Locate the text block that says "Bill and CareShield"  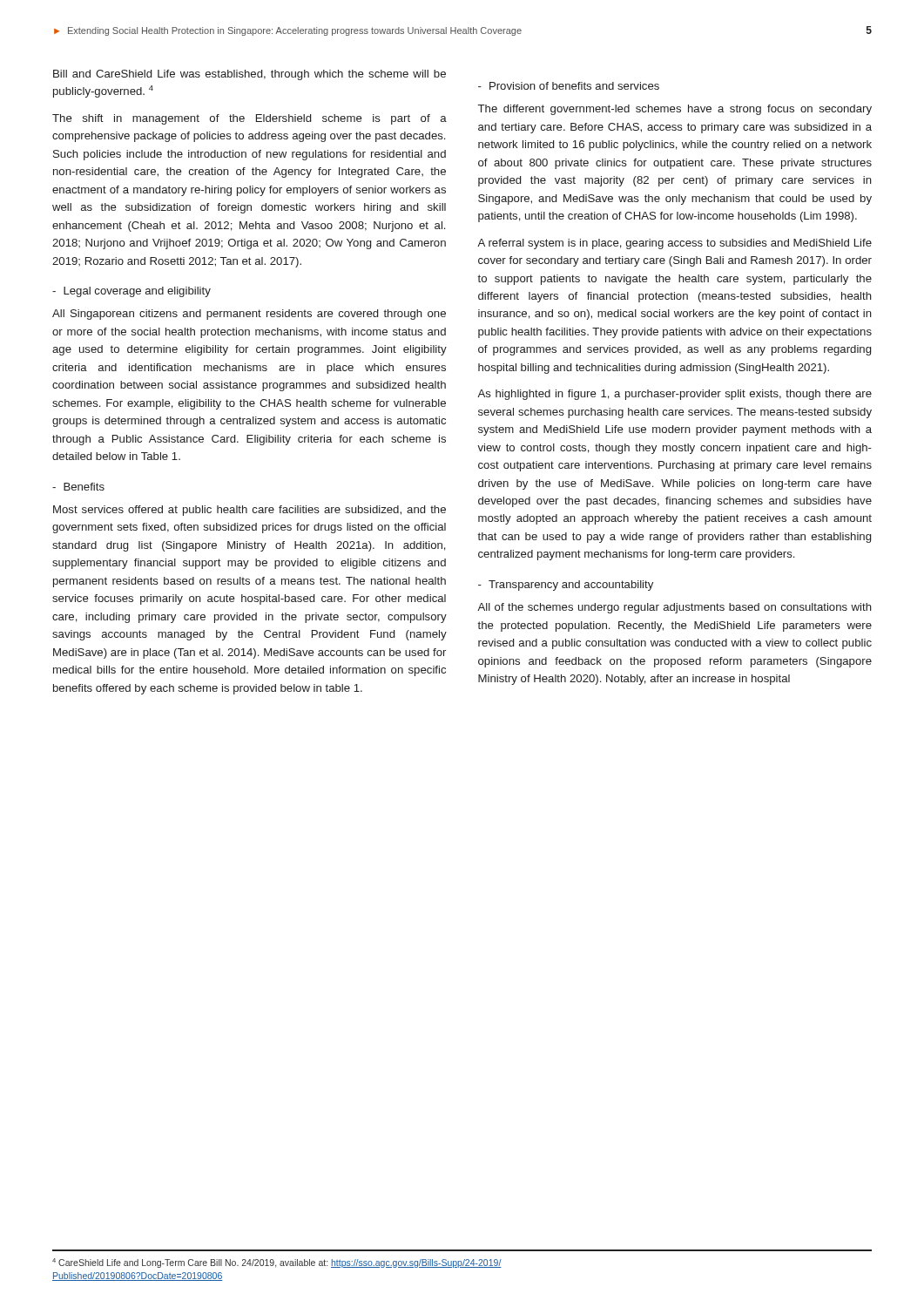pyautogui.click(x=249, y=83)
